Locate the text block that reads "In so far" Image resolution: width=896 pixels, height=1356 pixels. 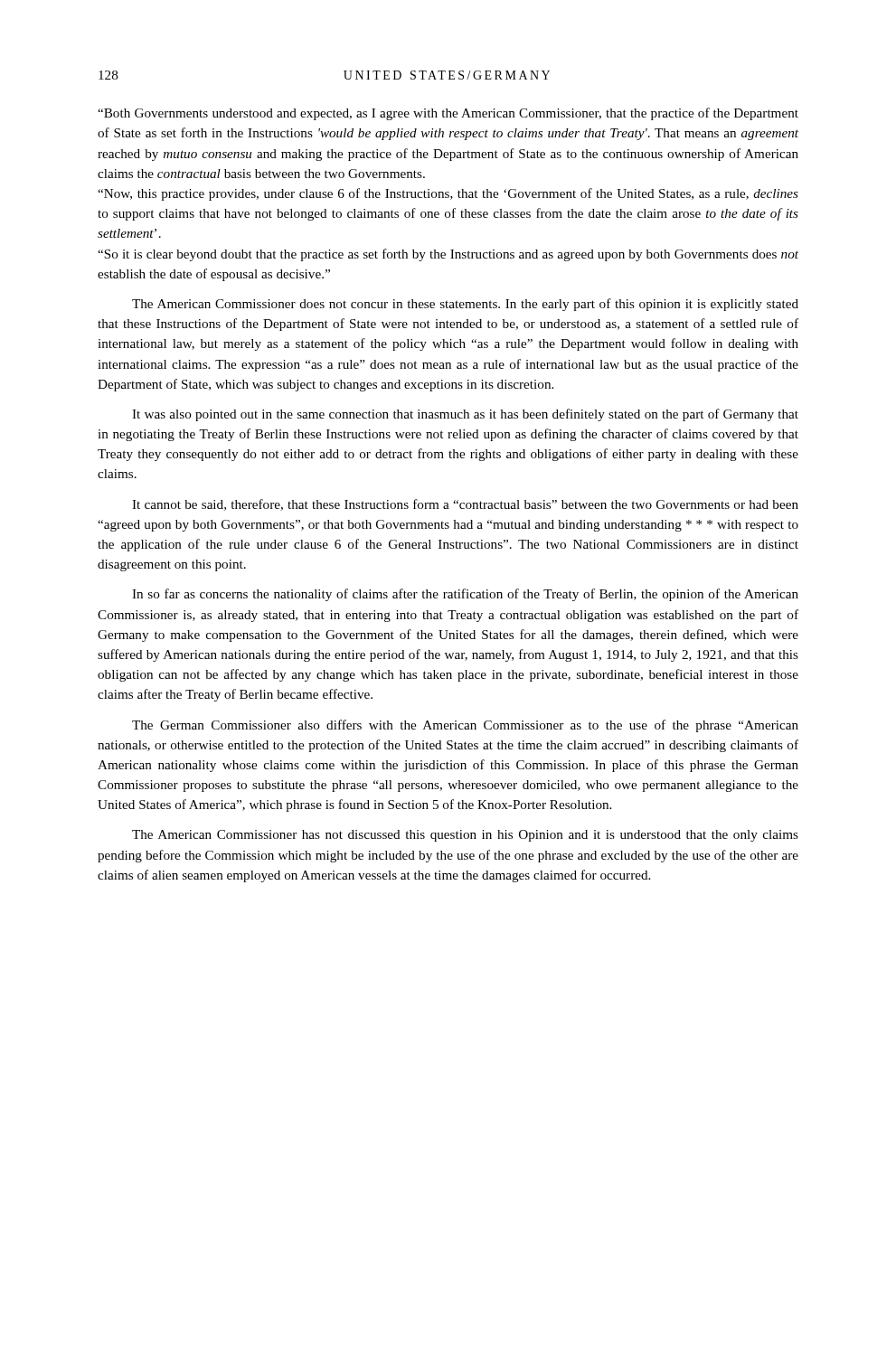pos(448,645)
